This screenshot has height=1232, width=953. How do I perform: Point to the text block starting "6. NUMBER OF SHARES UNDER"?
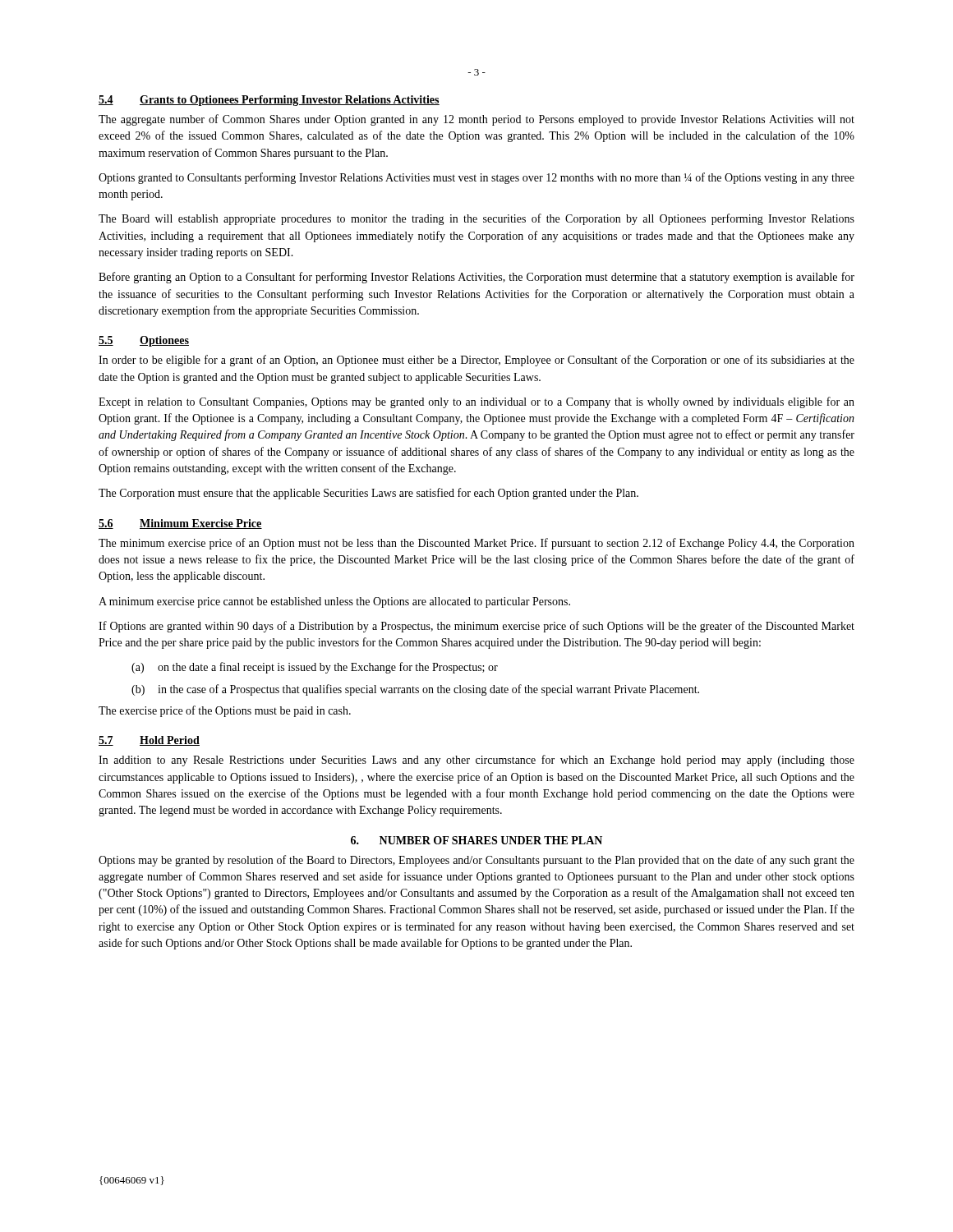pyautogui.click(x=476, y=840)
